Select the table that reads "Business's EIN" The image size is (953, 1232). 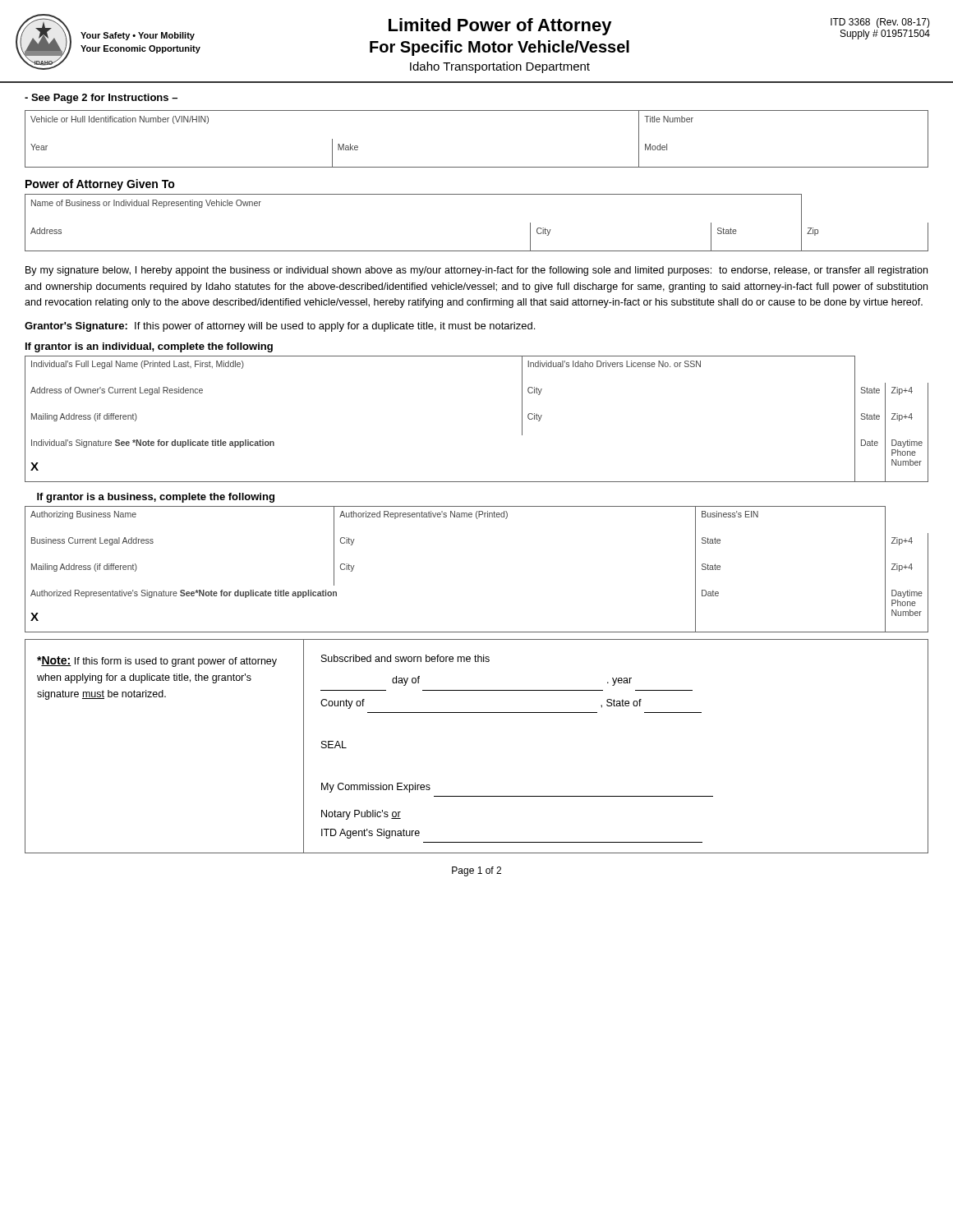pyautogui.click(x=476, y=569)
